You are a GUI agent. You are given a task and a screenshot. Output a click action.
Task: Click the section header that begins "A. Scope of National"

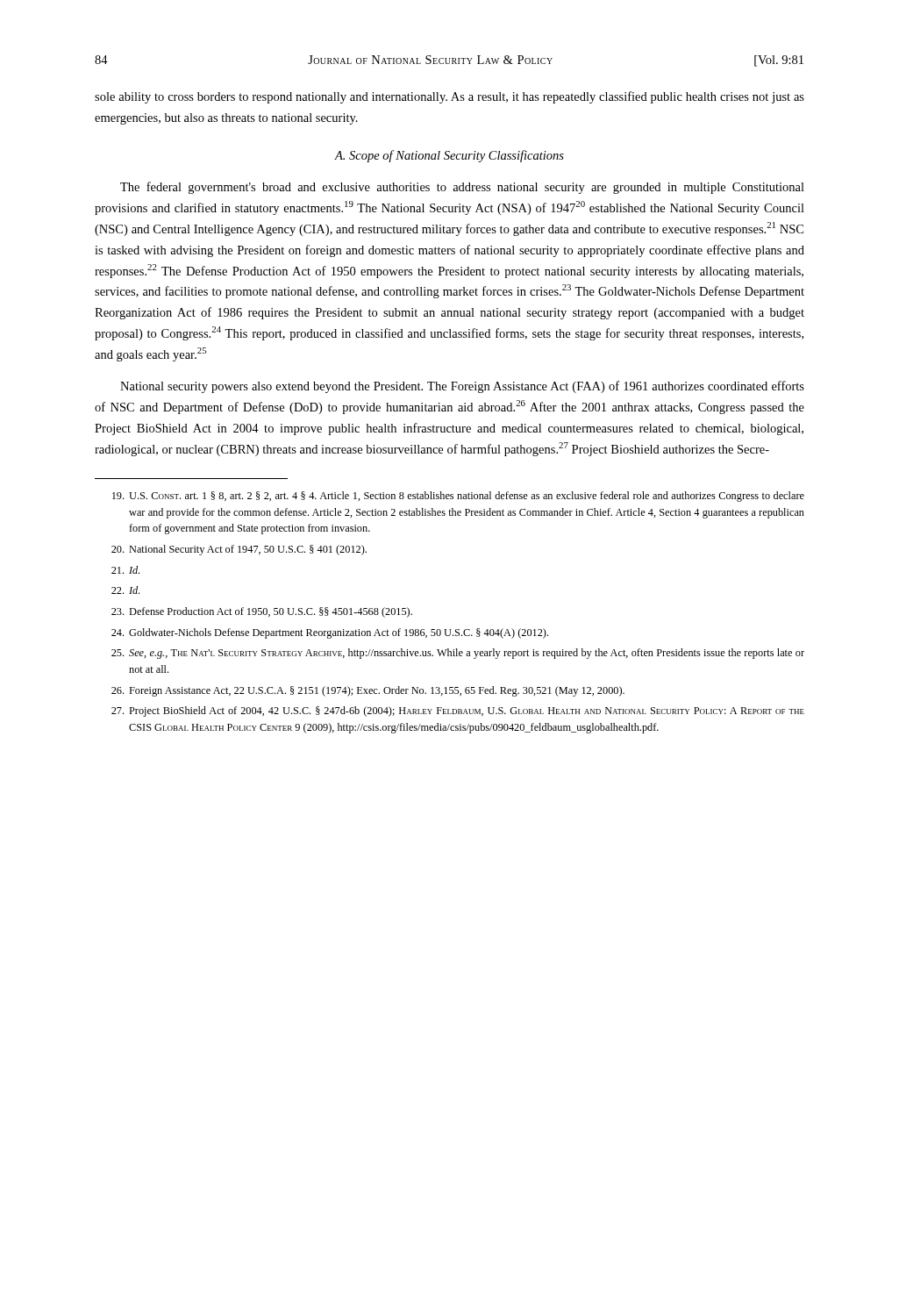[450, 155]
